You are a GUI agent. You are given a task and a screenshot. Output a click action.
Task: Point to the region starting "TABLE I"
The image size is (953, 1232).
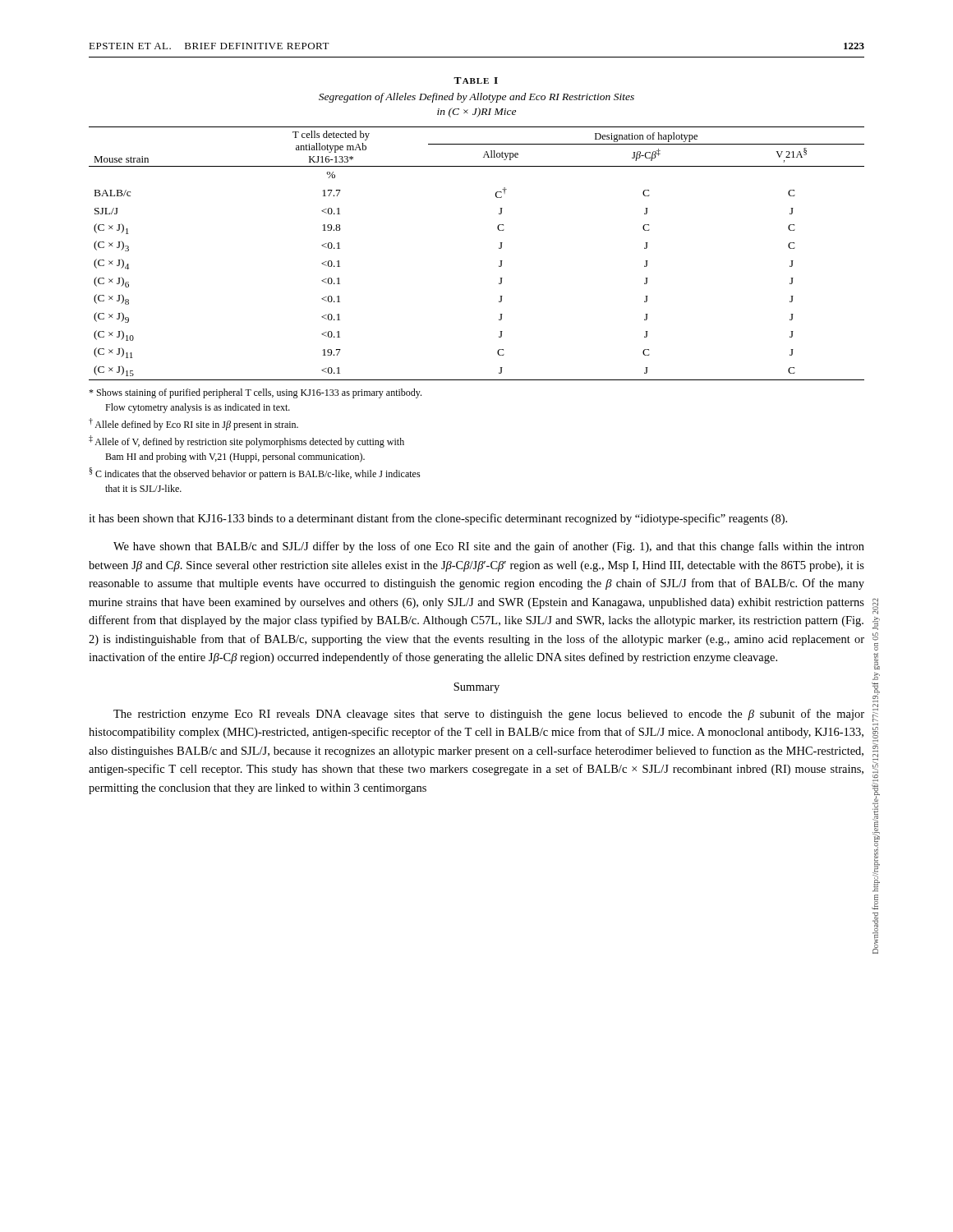[476, 80]
